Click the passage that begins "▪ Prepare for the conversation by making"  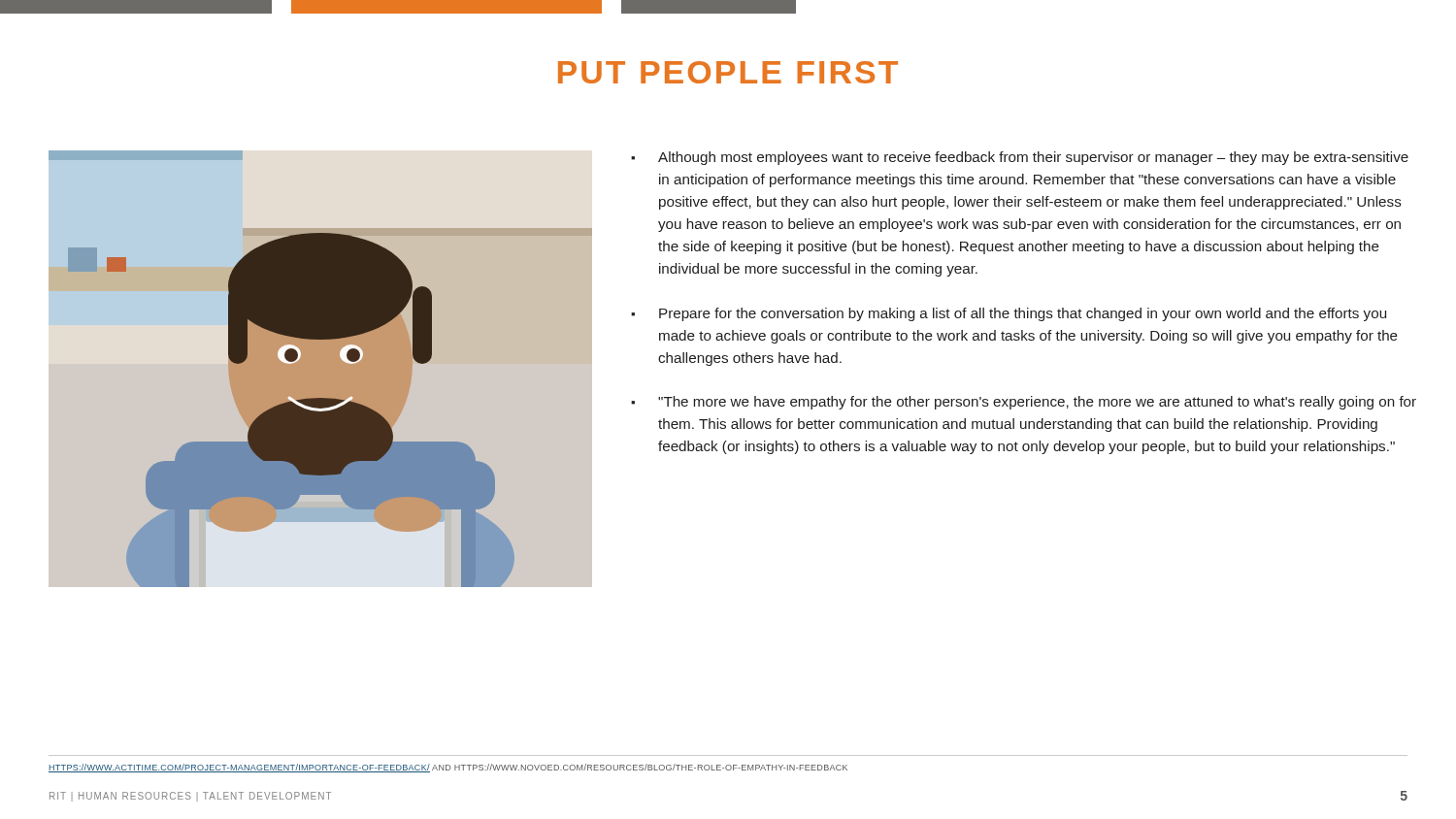click(x=1014, y=335)
